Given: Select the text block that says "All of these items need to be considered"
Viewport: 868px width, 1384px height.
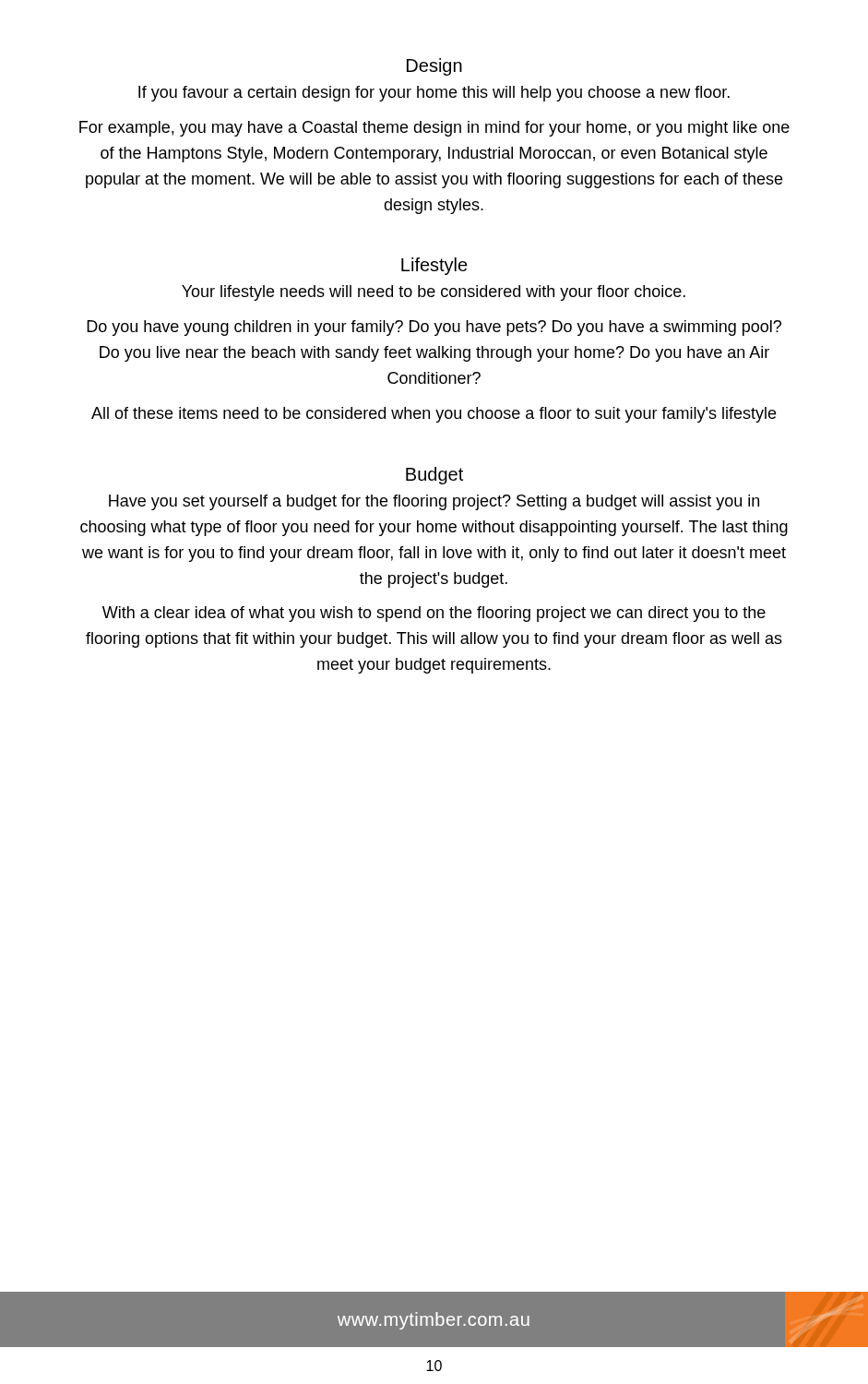Looking at the screenshot, I should click(434, 413).
